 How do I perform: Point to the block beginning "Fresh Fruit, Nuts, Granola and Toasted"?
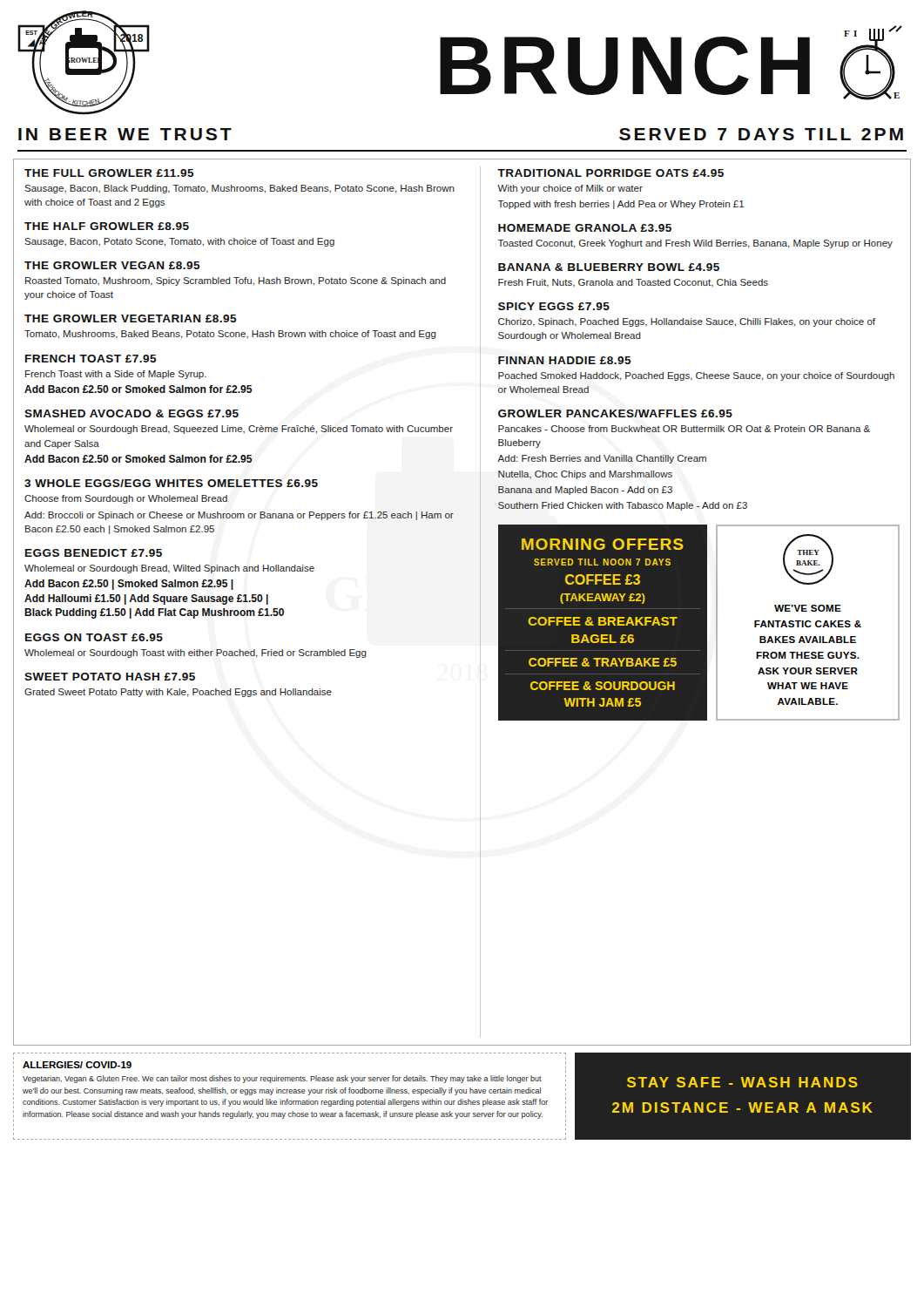coord(633,283)
